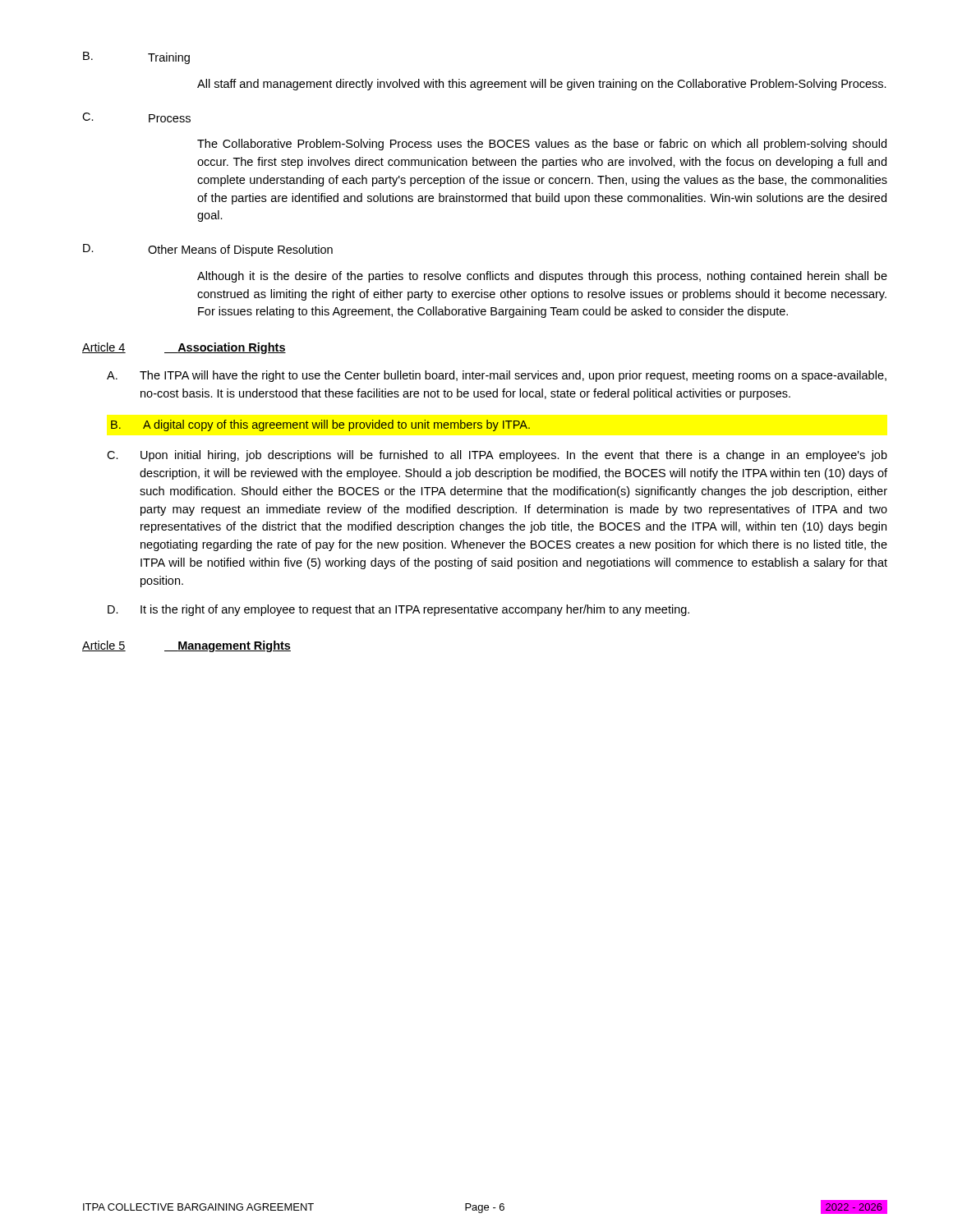
Task: Select the section header containing "Article 5 Management Rights"
Action: coord(186,646)
